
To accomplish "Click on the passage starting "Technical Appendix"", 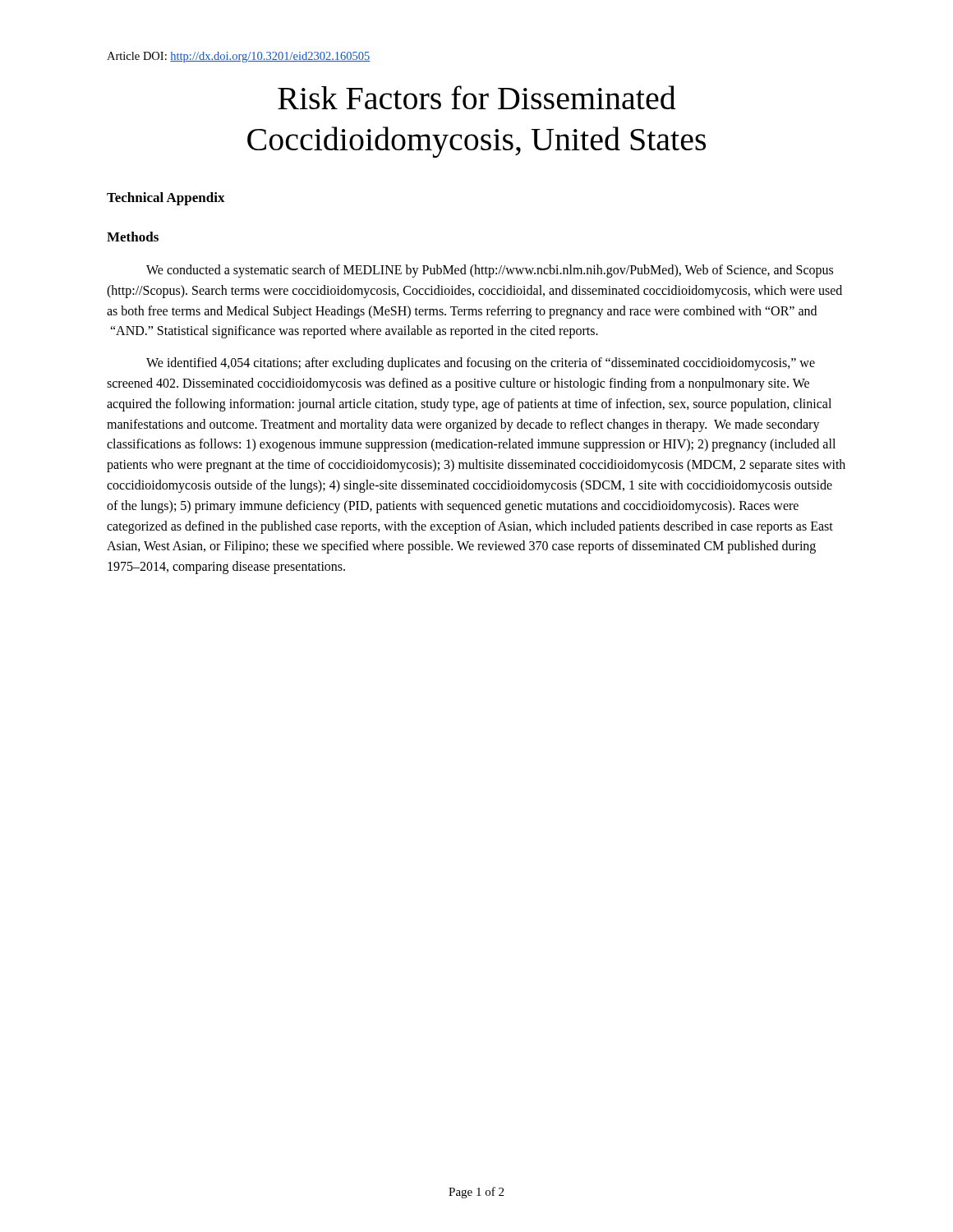I will [x=166, y=198].
